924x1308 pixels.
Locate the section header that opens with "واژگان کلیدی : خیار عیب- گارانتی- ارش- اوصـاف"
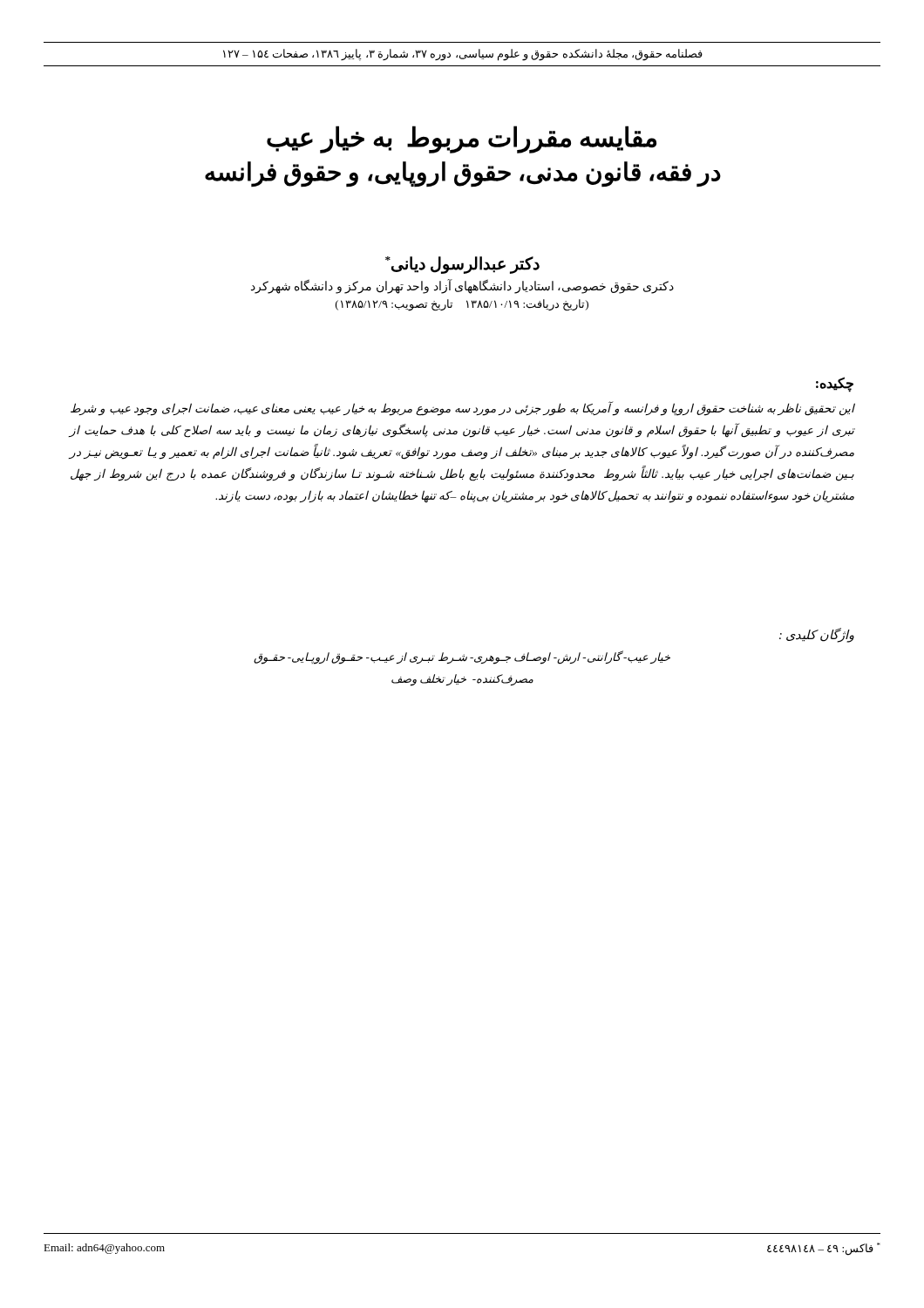pyautogui.click(x=462, y=659)
